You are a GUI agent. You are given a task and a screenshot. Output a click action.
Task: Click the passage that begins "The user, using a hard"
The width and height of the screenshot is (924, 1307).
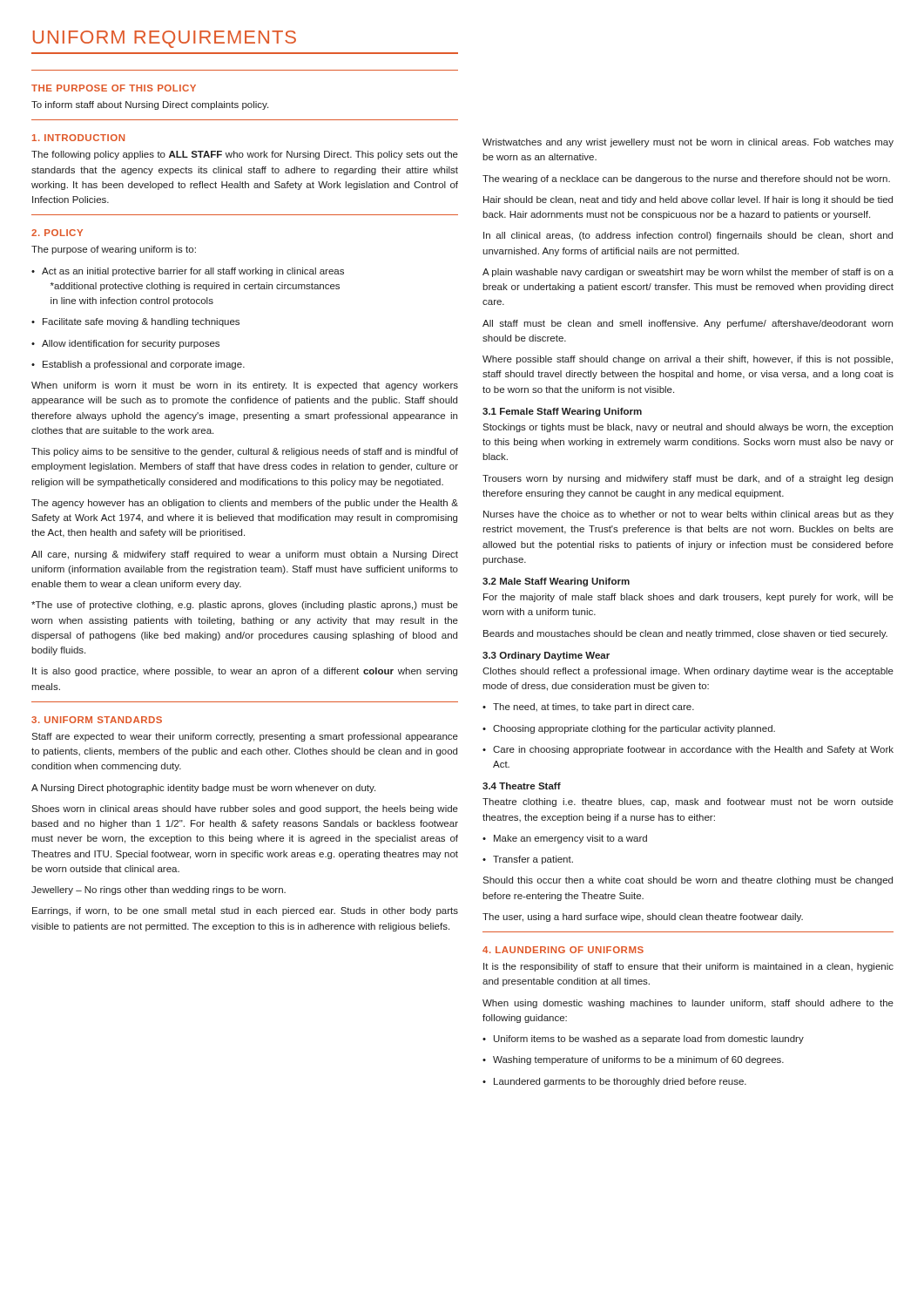pos(688,917)
